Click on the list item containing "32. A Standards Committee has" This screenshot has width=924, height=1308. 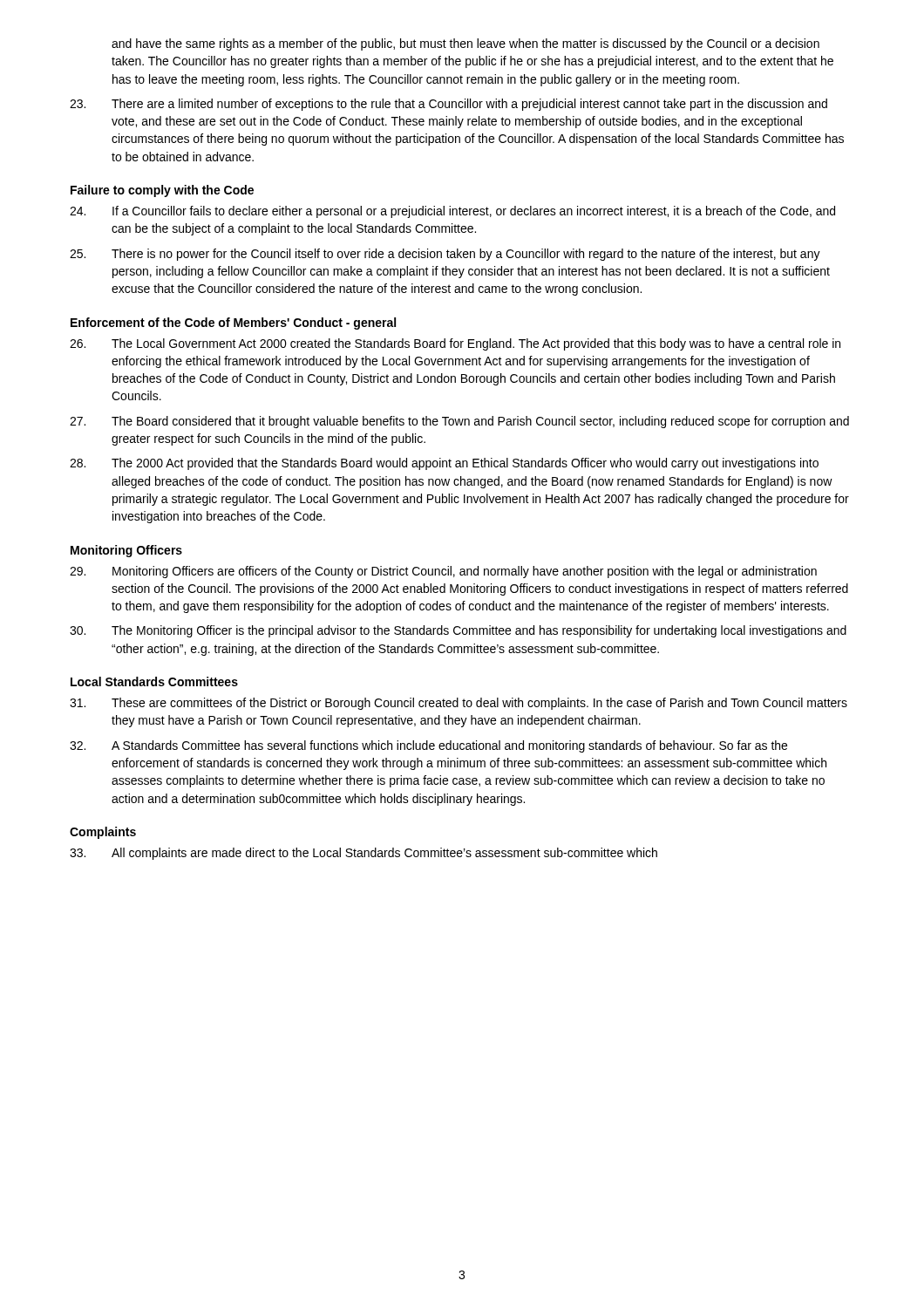point(462,772)
